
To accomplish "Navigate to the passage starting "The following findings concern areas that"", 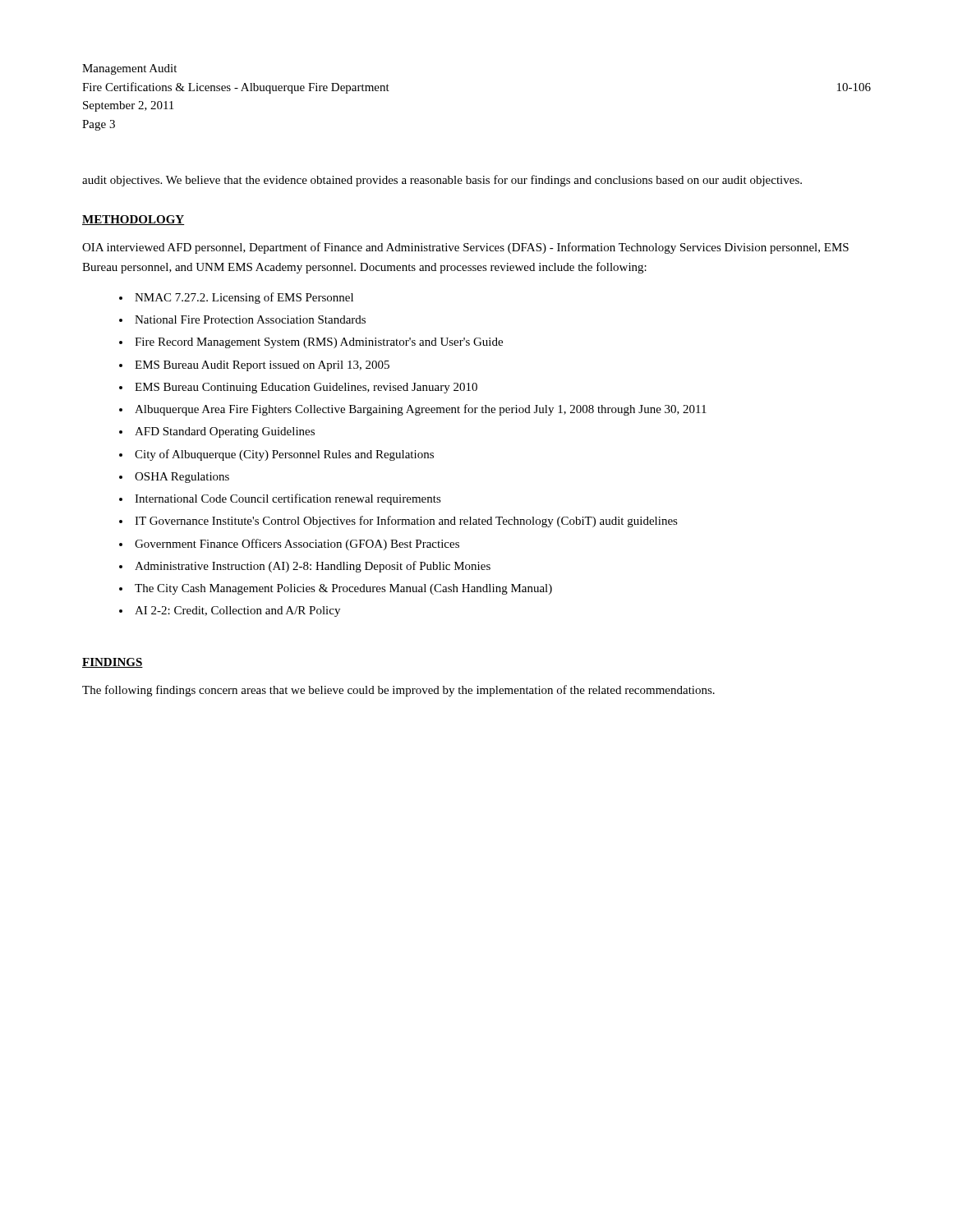I will [399, 689].
